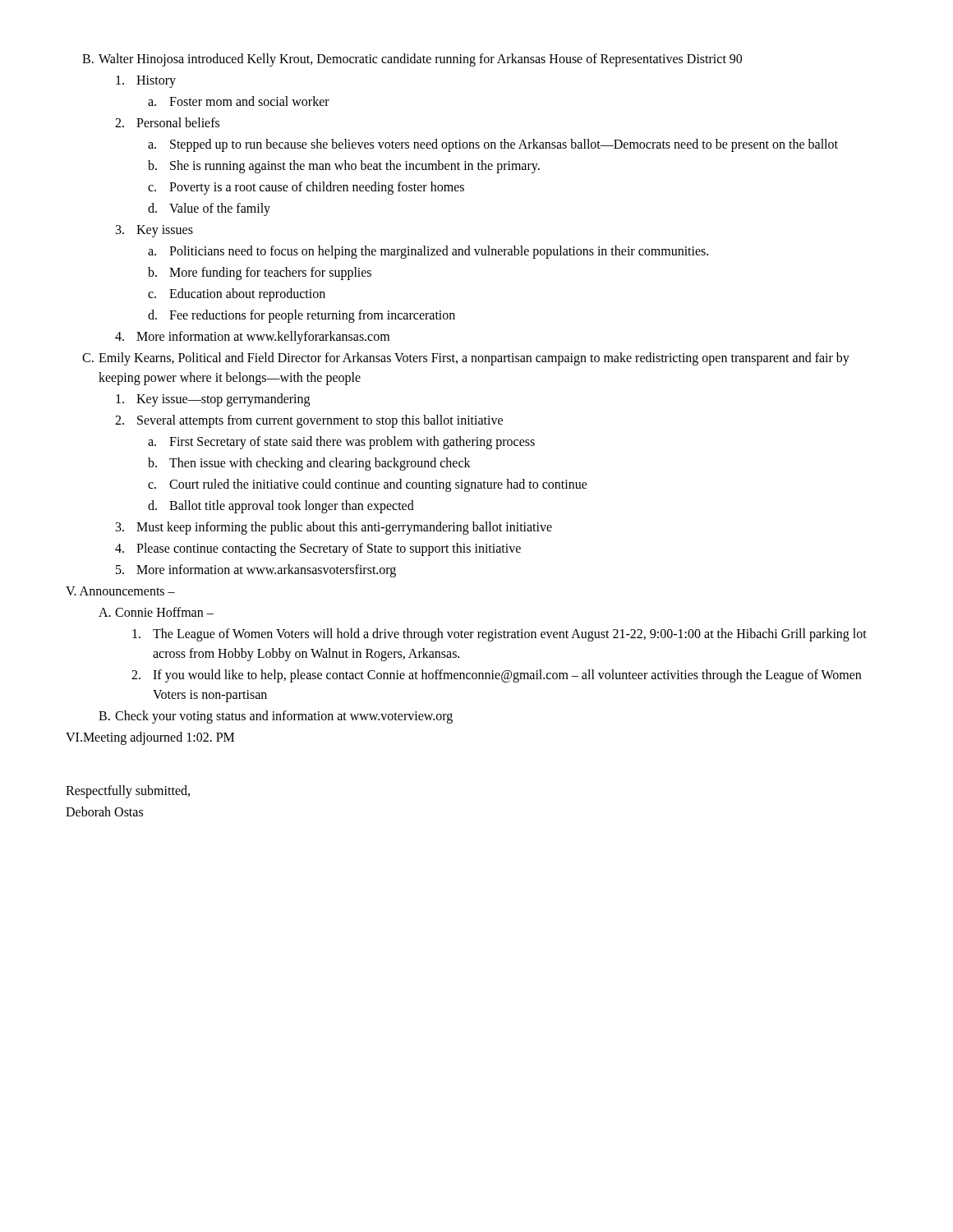This screenshot has height=1232, width=953.
Task: Point to the block starting "B. Walter Hinojosa"
Action: click(x=485, y=59)
